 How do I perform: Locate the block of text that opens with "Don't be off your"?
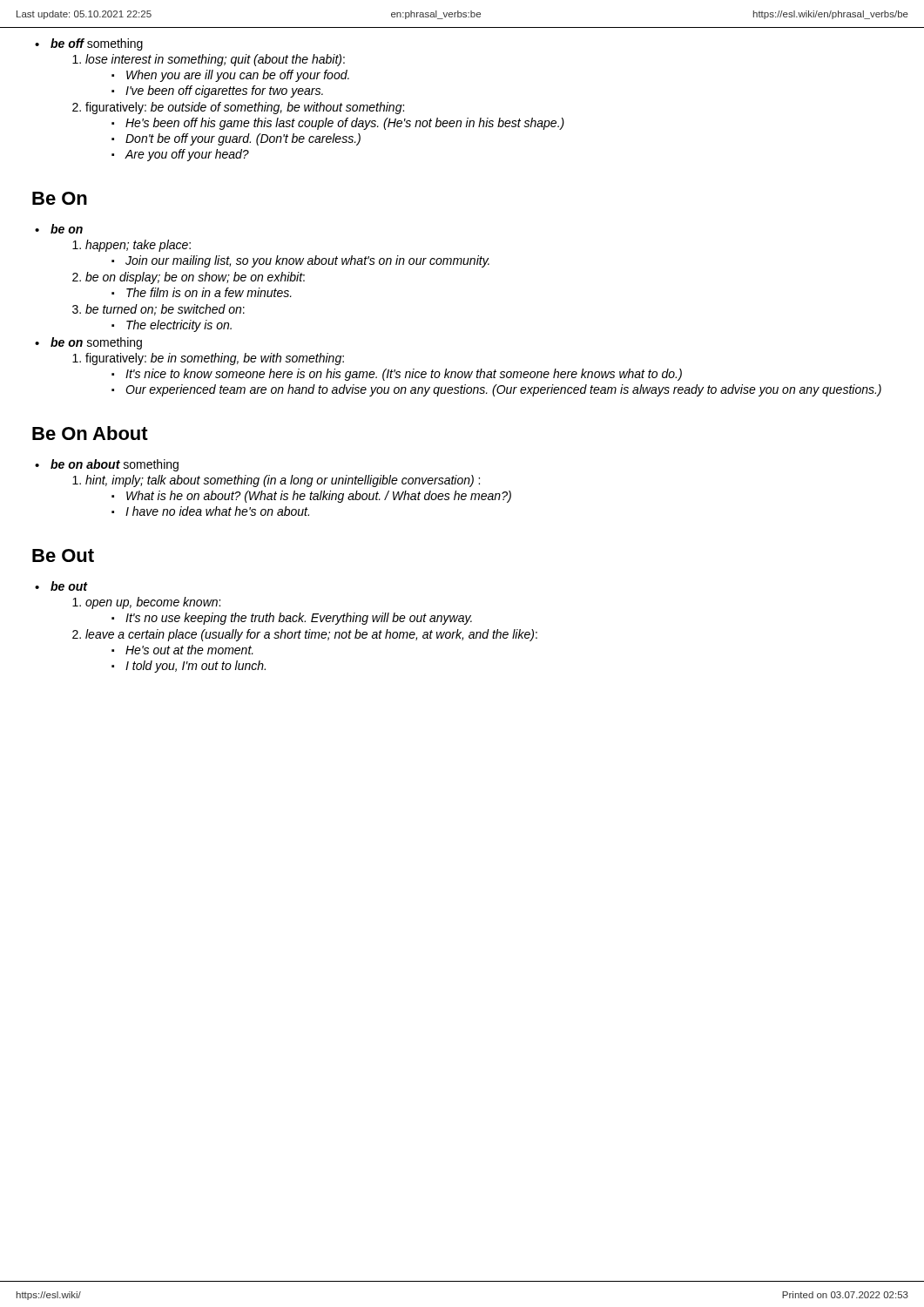coord(243,139)
